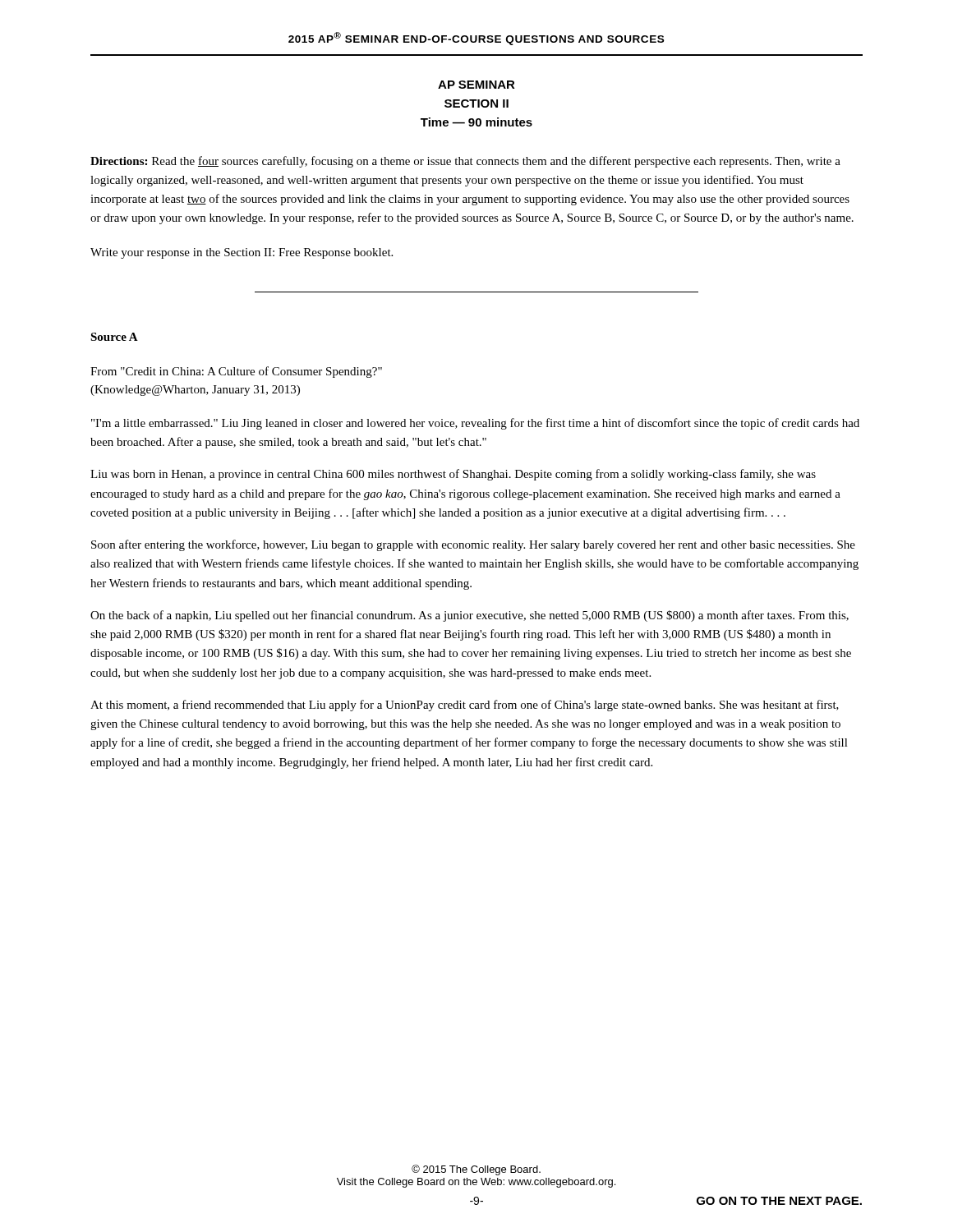Locate the text starting "GO ON TO THE NEXT PAGE."

(x=779, y=1200)
